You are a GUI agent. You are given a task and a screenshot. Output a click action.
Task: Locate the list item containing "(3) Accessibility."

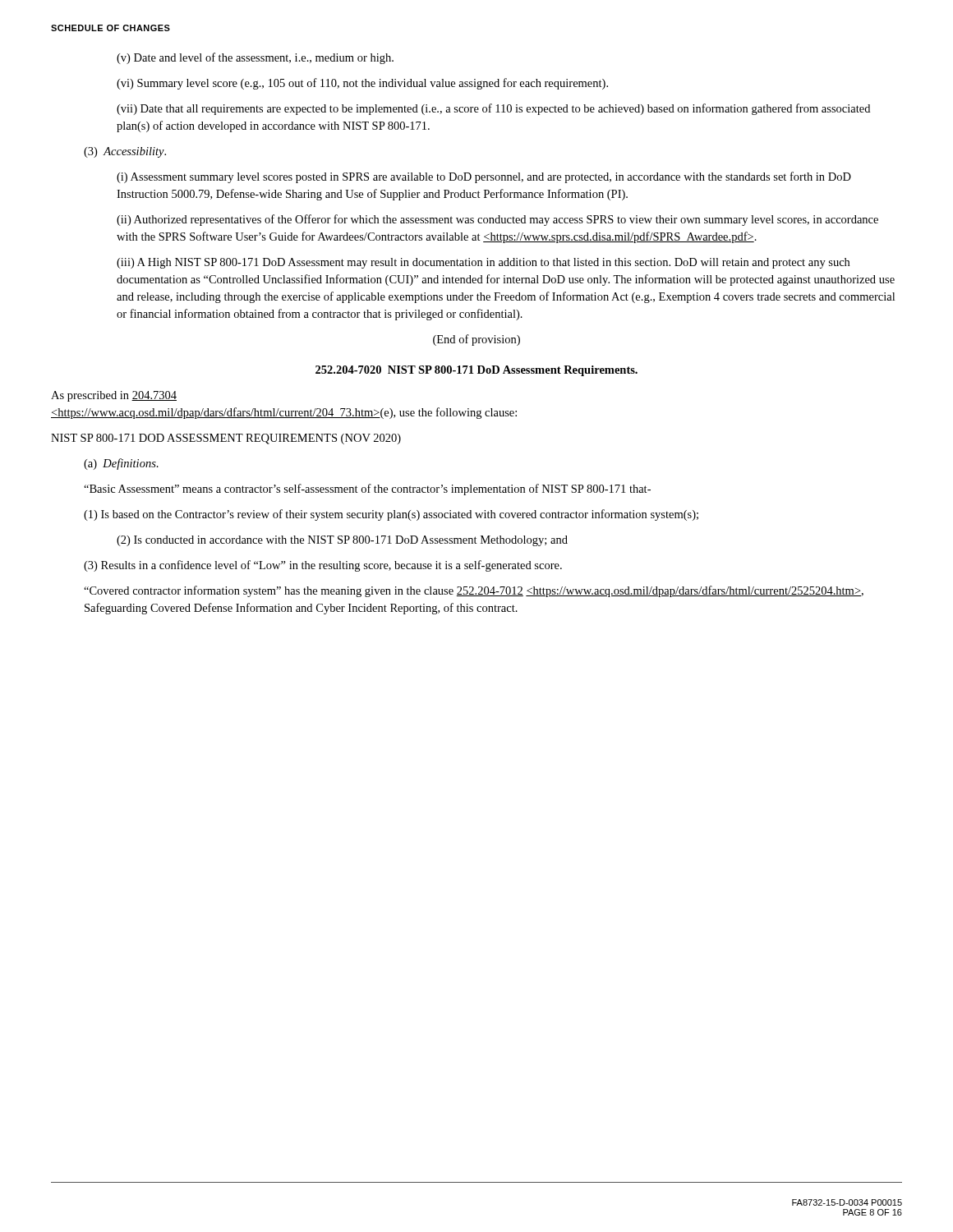(125, 152)
